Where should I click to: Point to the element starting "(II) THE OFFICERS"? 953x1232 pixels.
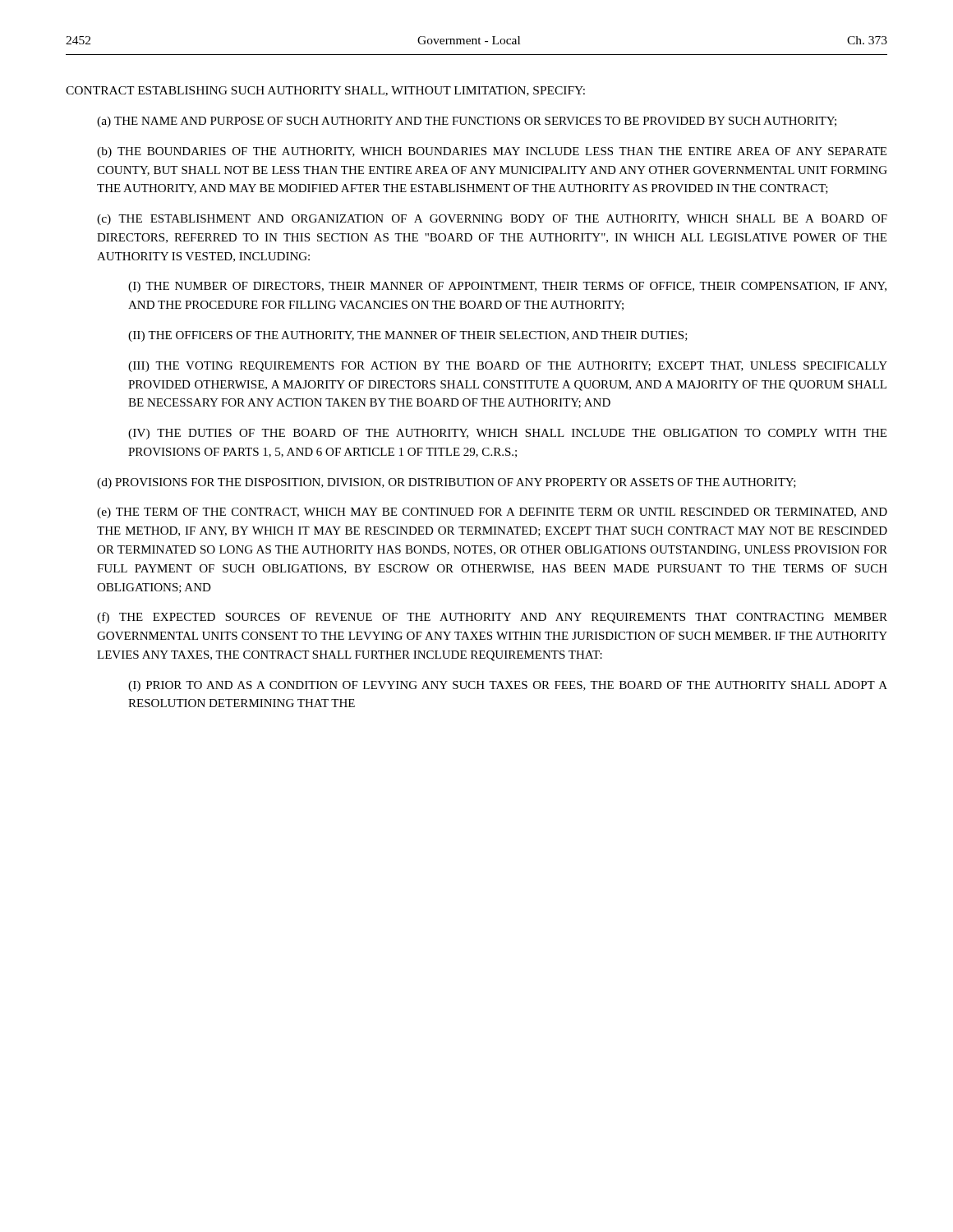408,335
